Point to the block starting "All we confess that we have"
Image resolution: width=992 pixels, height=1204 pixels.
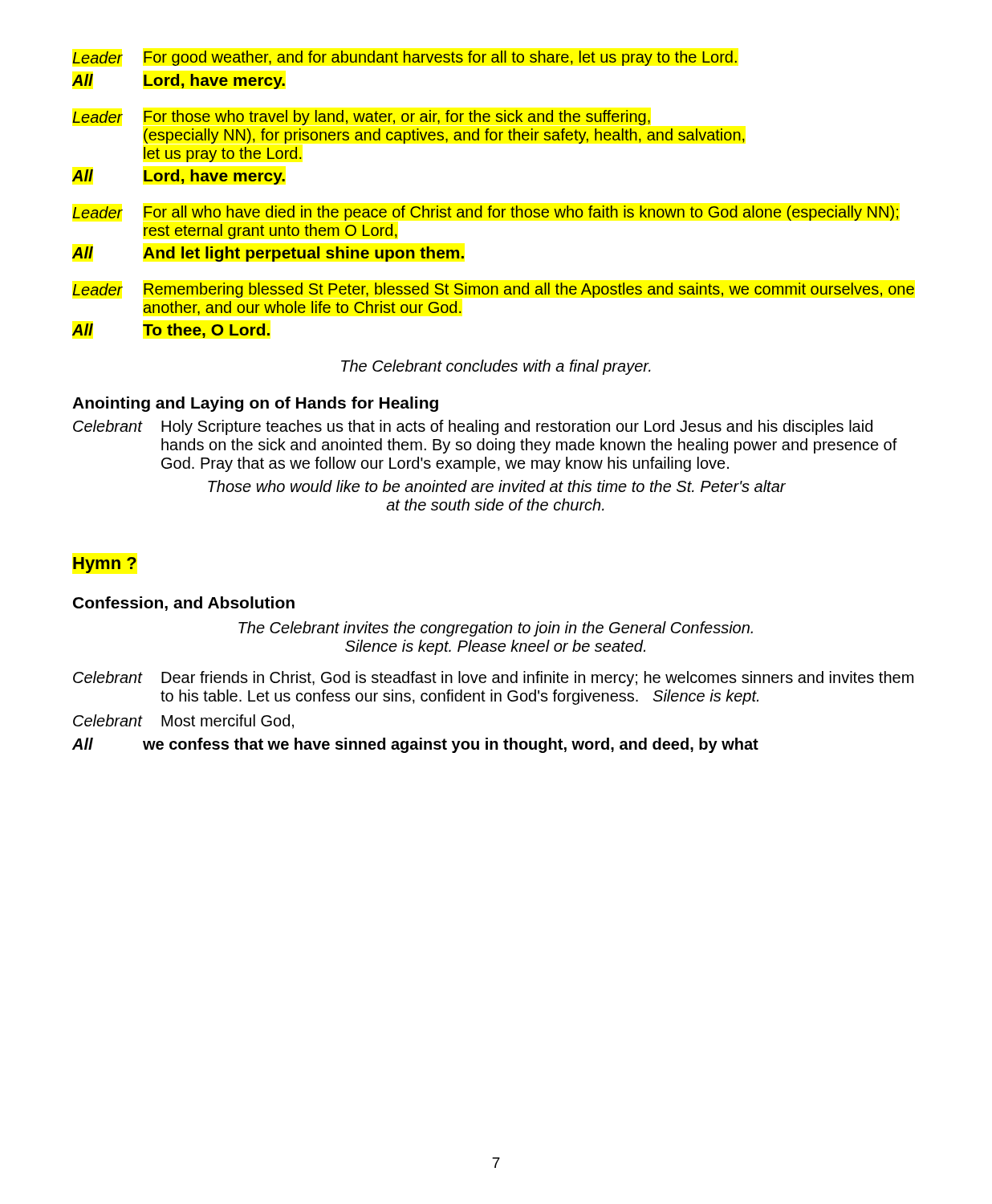tap(496, 744)
